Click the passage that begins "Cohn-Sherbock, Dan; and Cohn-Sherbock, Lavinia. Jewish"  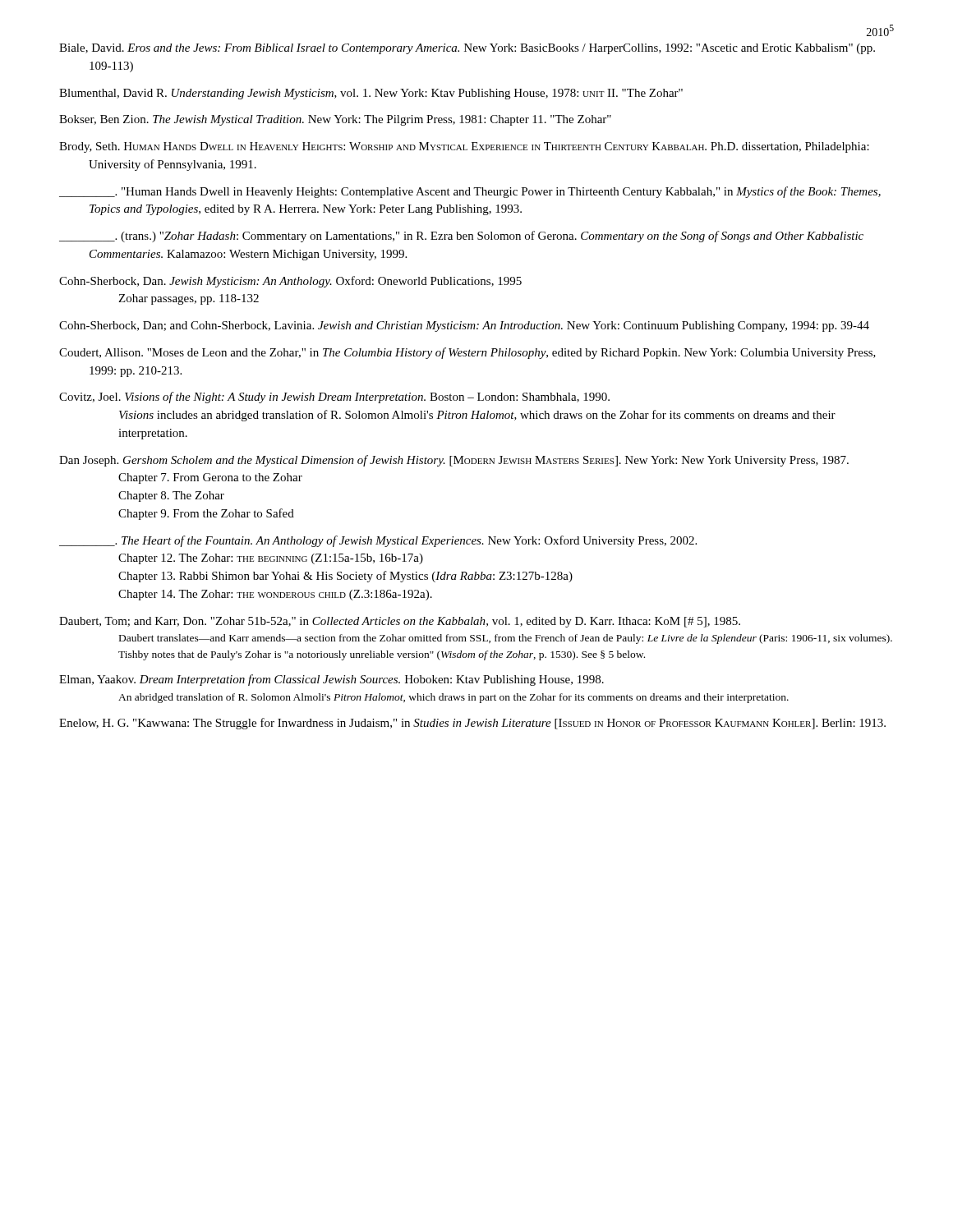coord(464,325)
